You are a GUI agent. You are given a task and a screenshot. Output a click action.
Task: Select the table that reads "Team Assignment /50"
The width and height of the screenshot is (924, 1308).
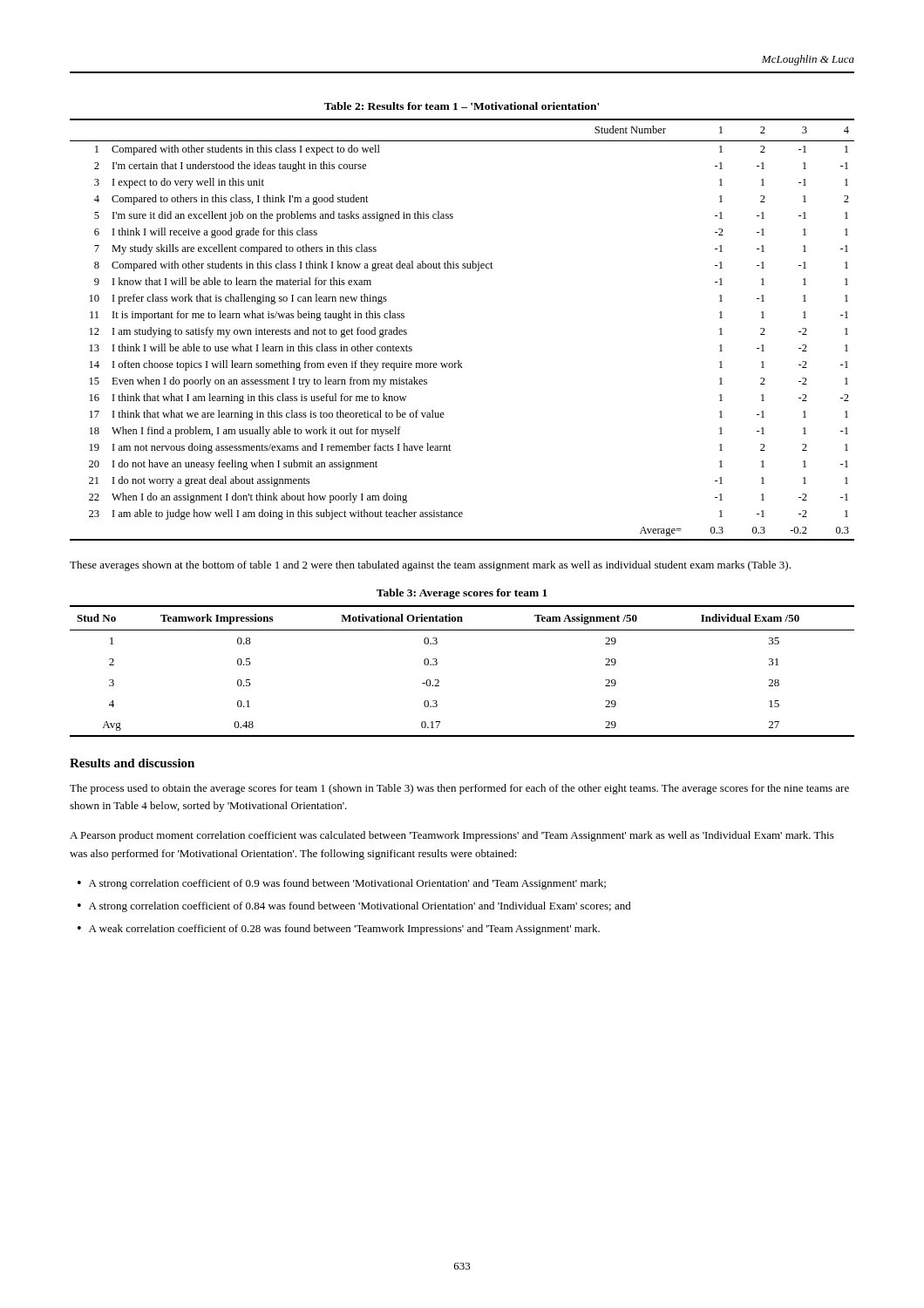click(462, 671)
